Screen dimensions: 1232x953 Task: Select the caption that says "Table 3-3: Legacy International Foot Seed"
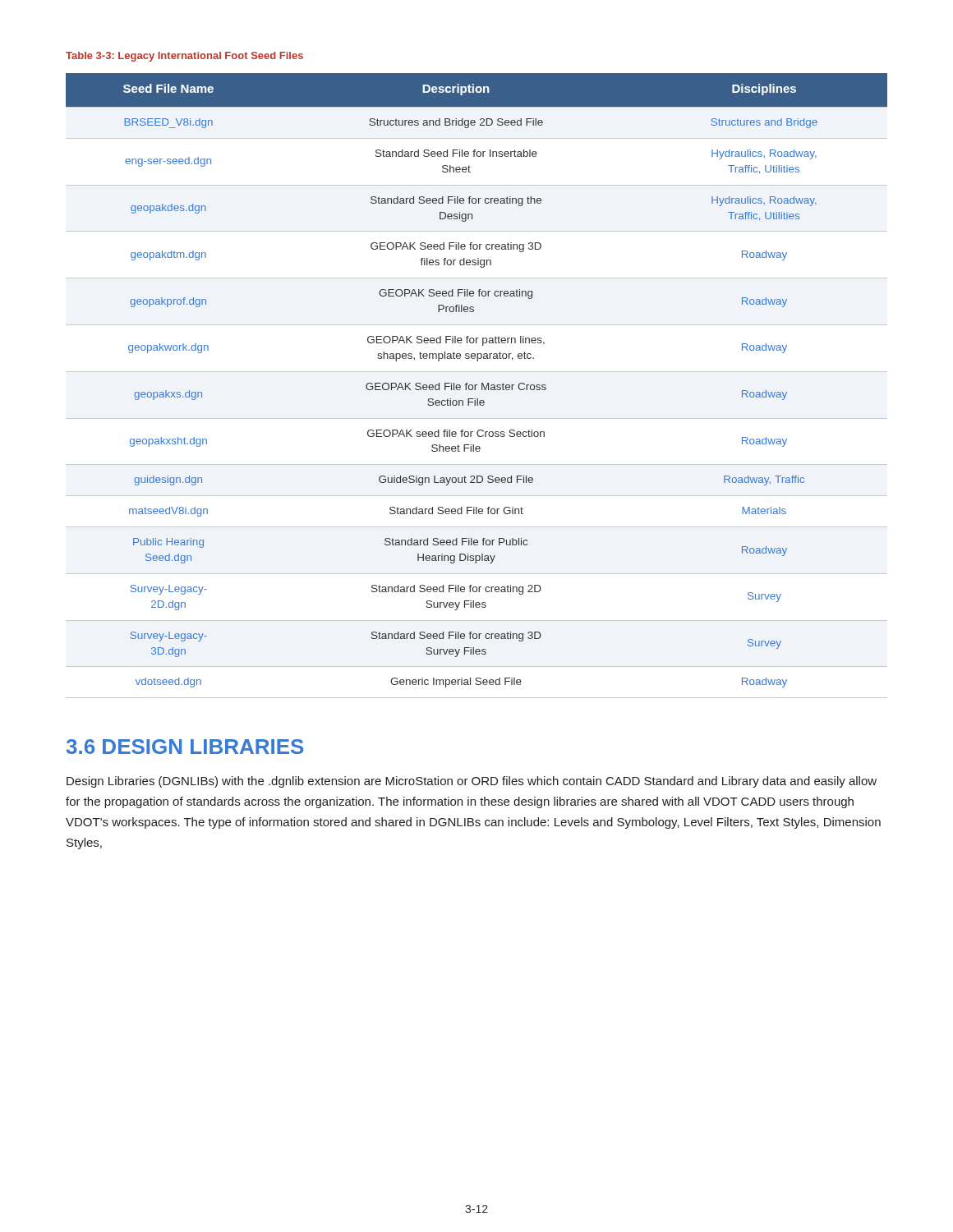185,55
